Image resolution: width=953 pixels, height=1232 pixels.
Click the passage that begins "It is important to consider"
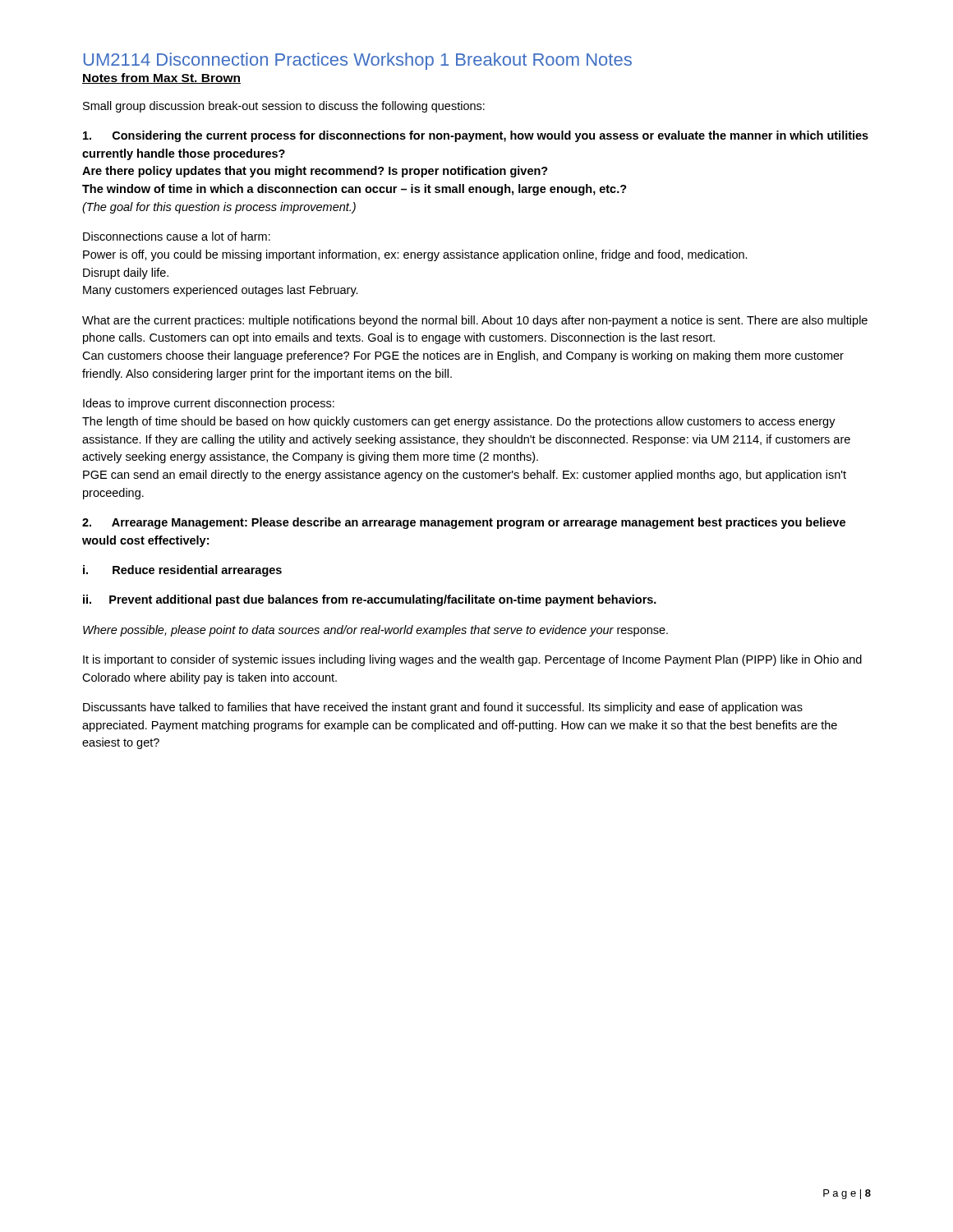pos(476,669)
